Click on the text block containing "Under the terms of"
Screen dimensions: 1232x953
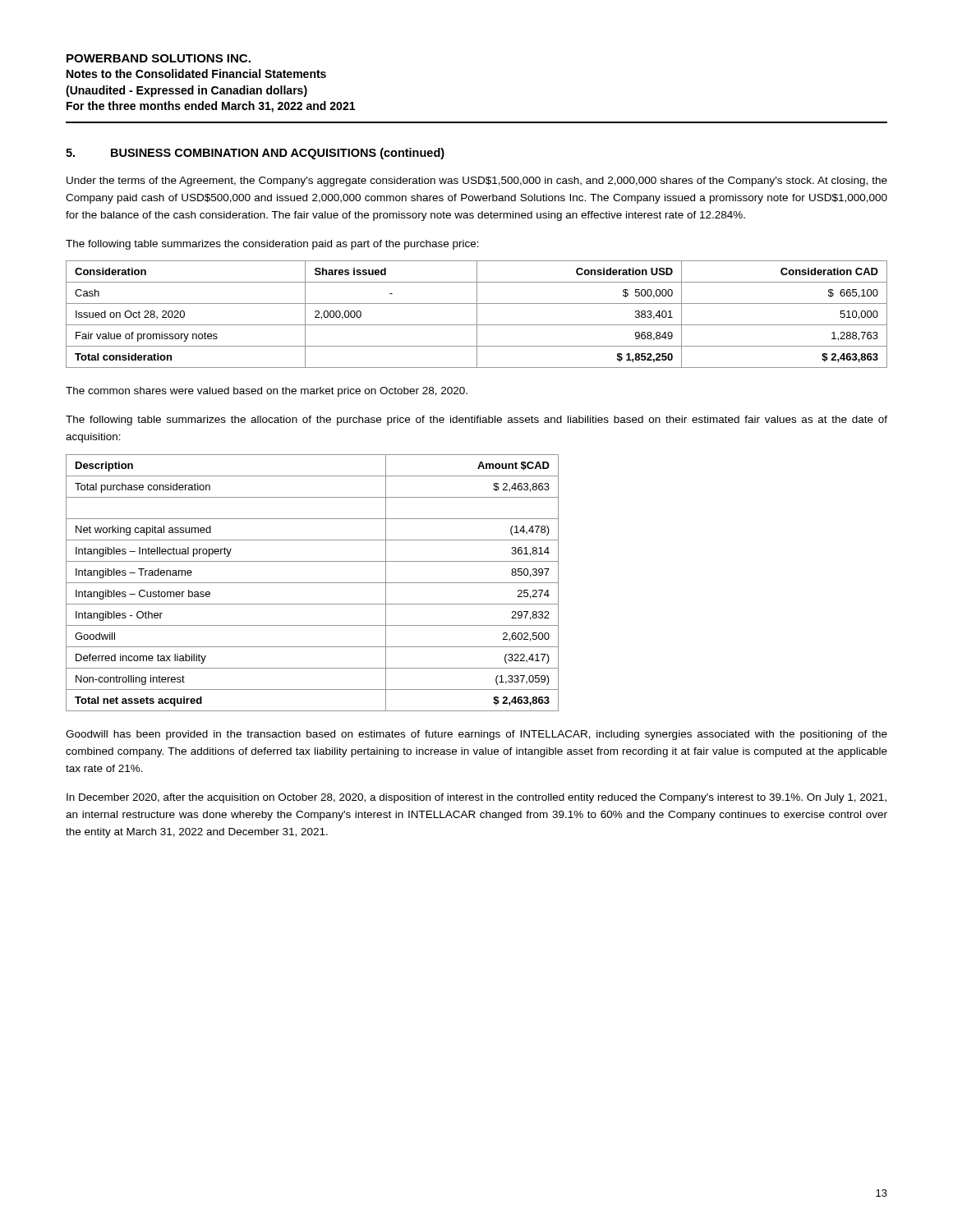point(476,197)
